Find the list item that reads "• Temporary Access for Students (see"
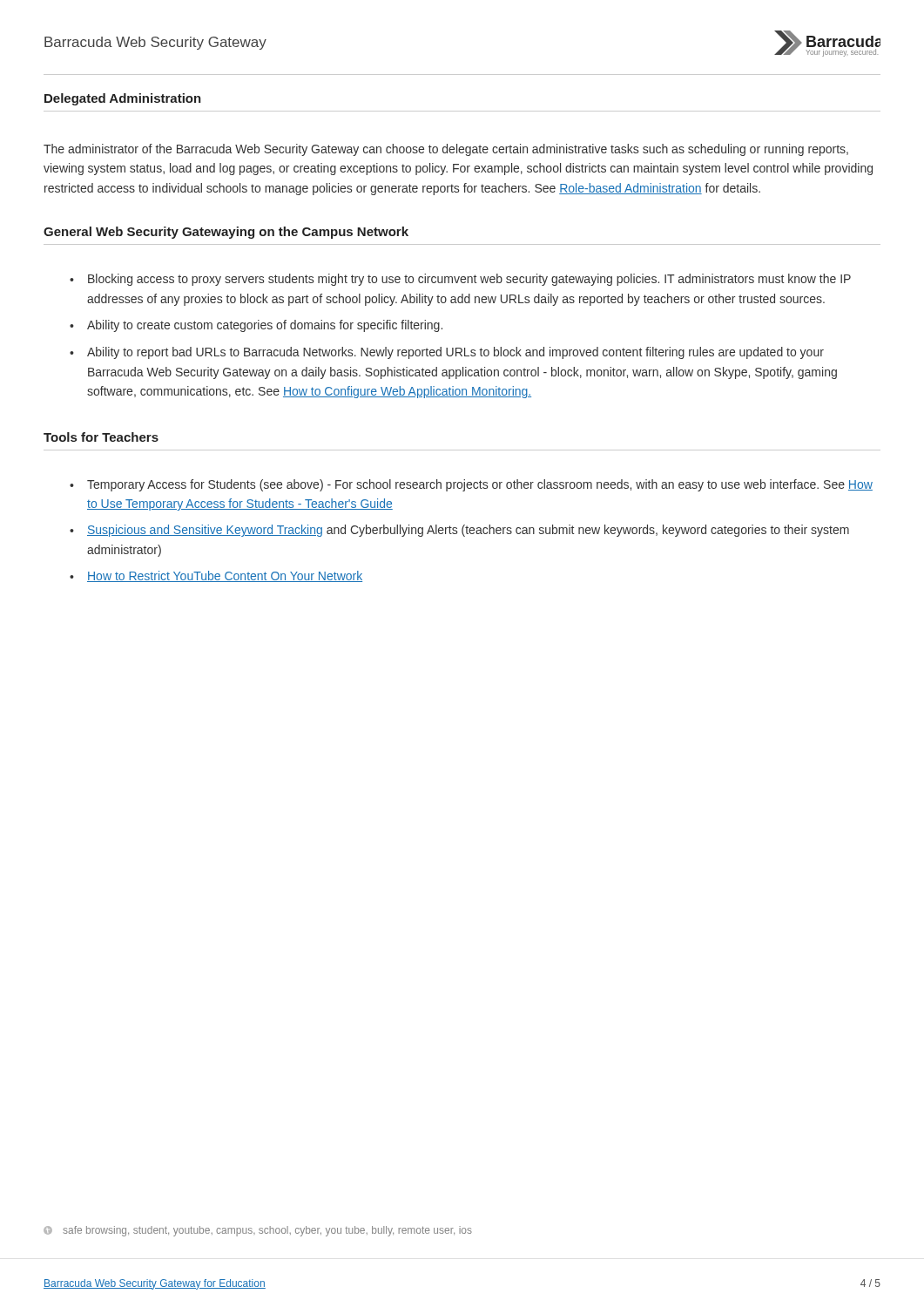Image resolution: width=924 pixels, height=1307 pixels. pyautogui.click(x=475, y=494)
